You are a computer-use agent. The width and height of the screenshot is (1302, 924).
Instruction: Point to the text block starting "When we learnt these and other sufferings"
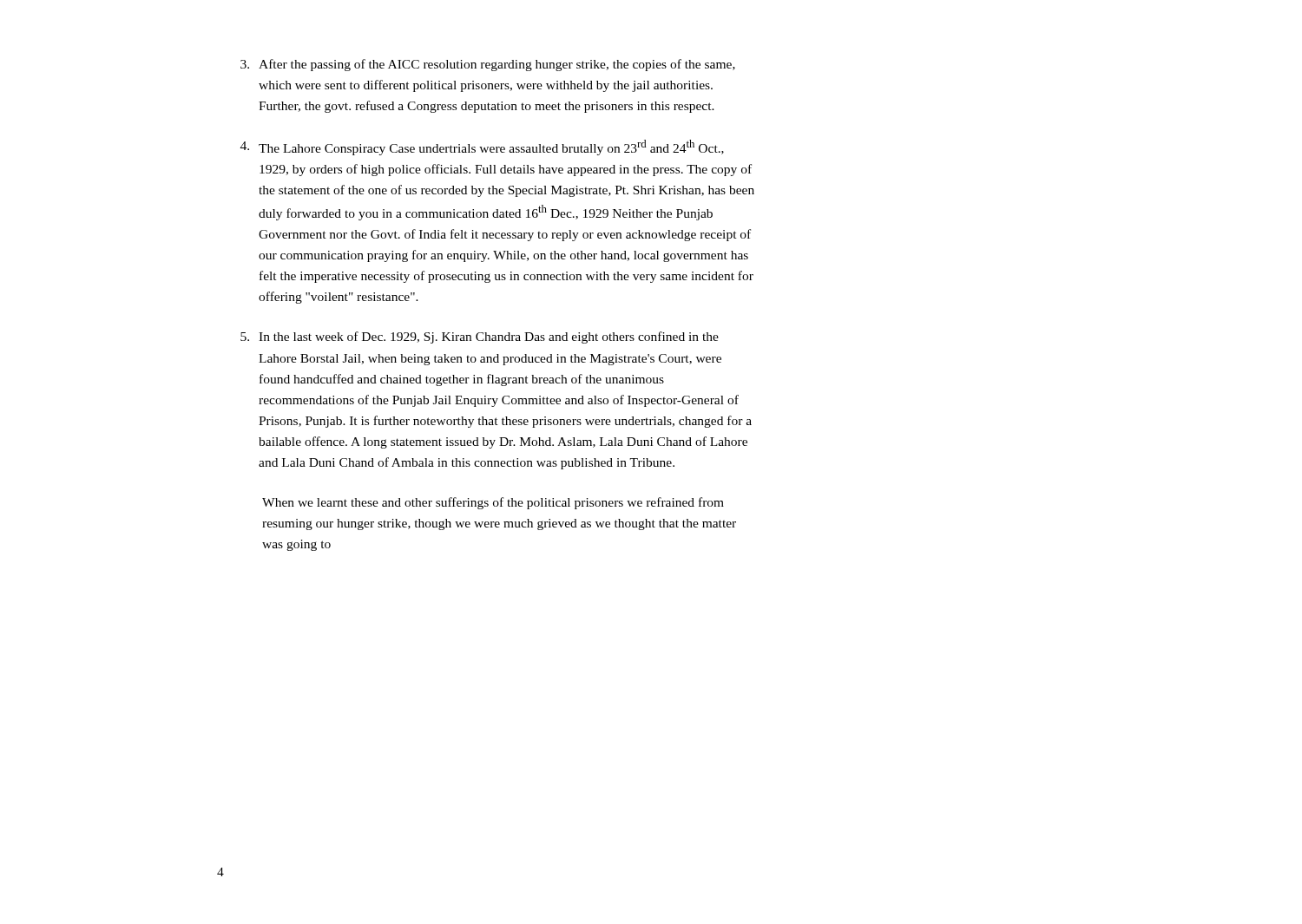pyautogui.click(x=499, y=522)
